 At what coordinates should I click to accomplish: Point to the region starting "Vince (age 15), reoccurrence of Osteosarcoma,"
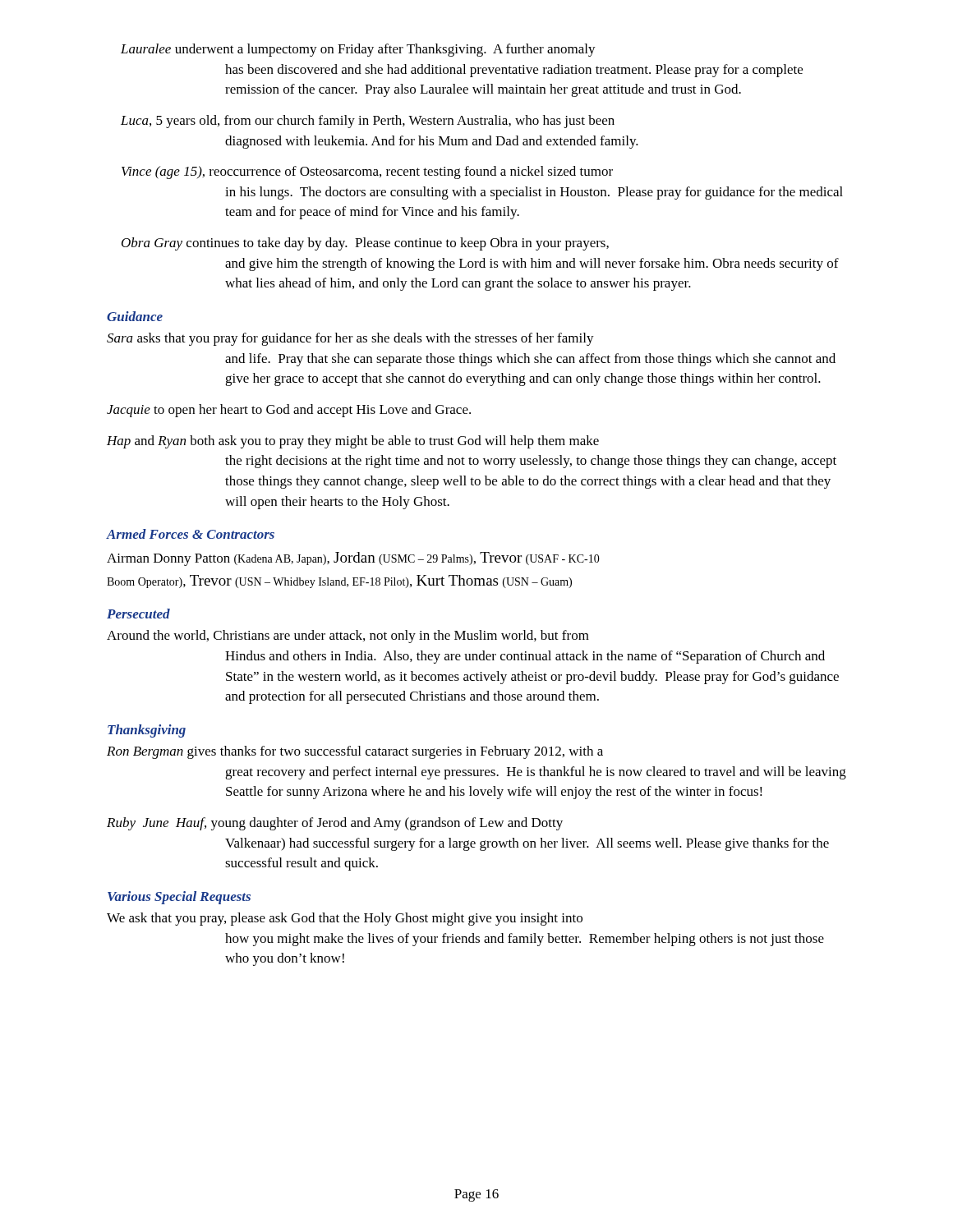(x=476, y=193)
